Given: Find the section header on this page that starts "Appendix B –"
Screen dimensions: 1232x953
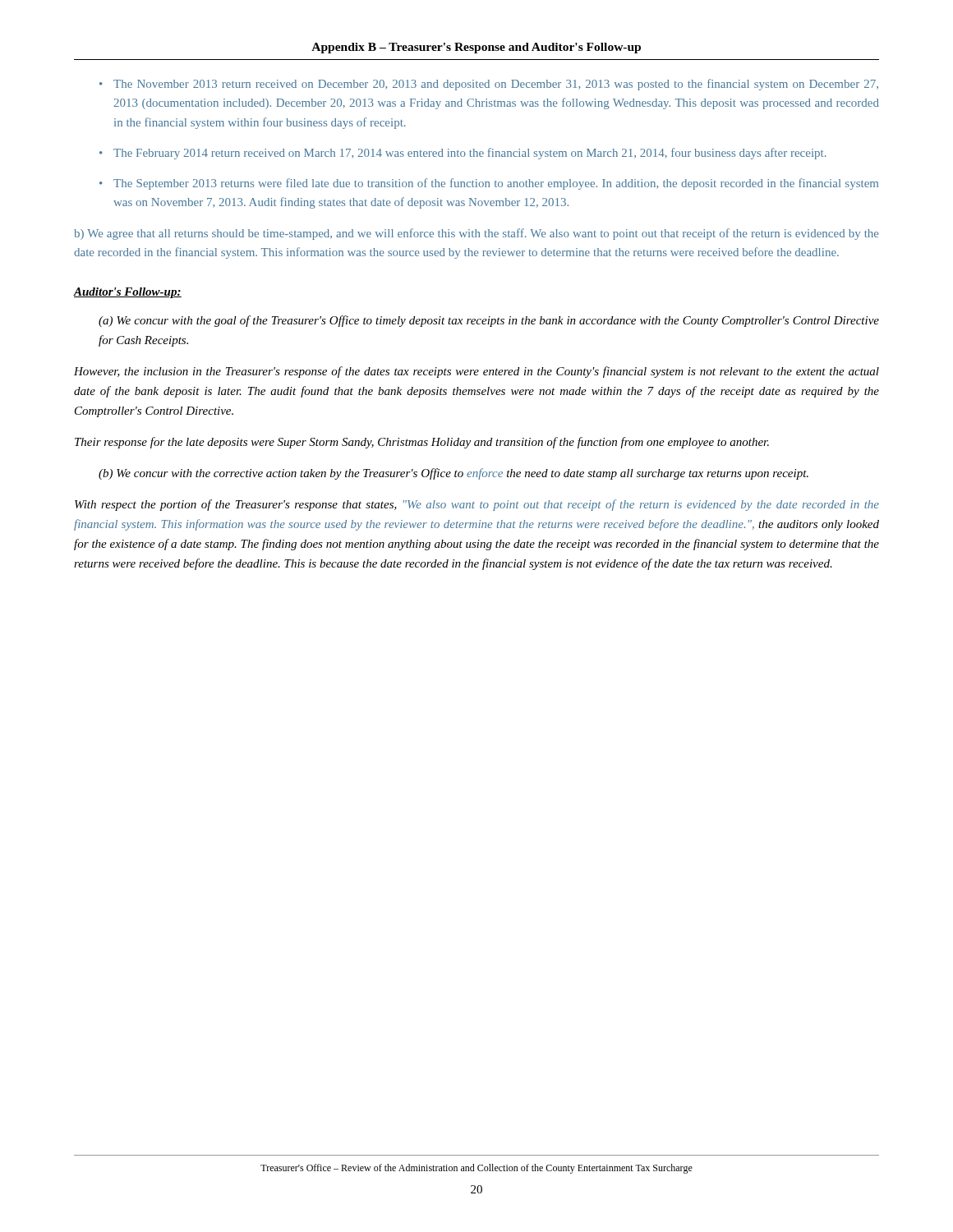Looking at the screenshot, I should click(x=476, y=46).
